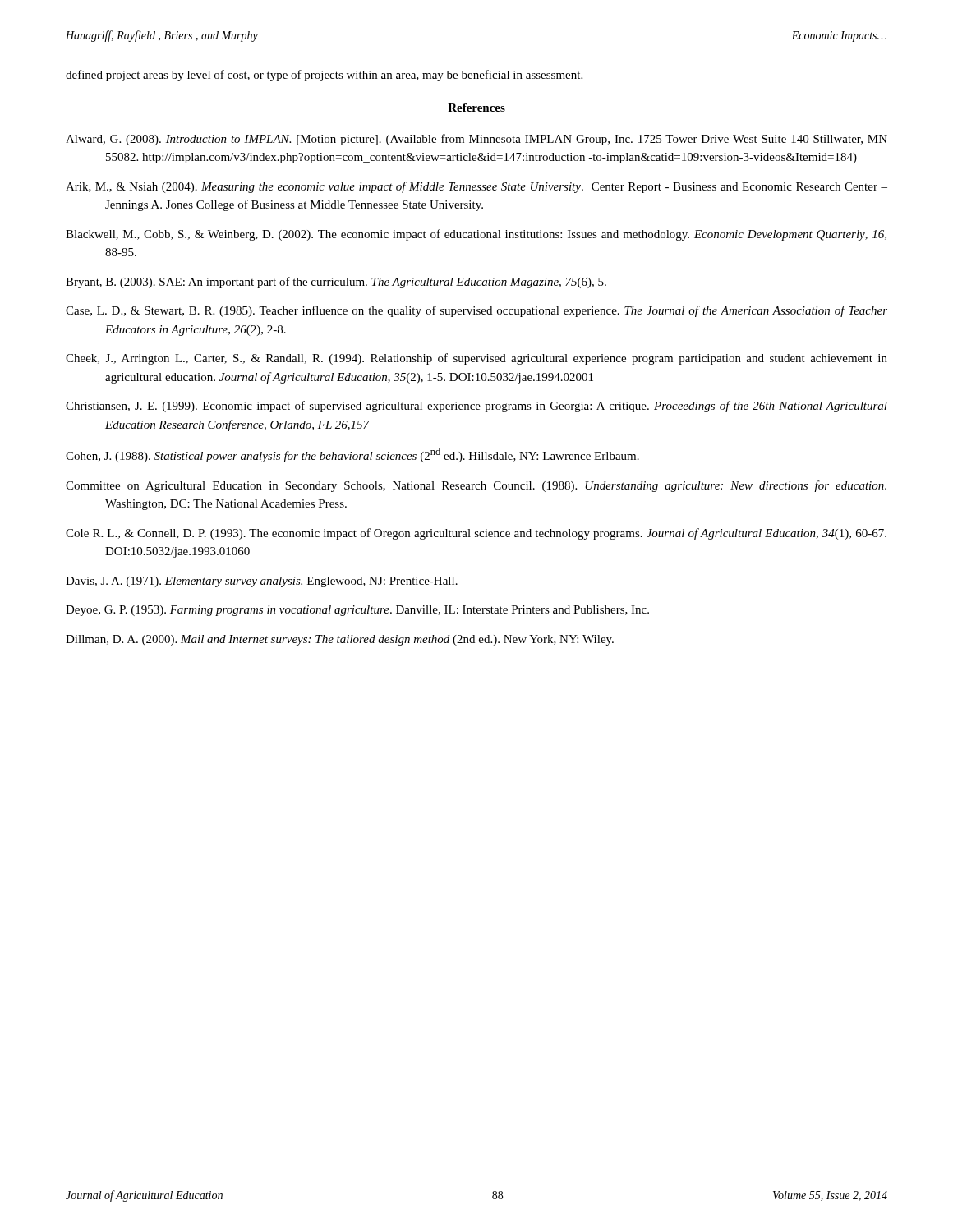Viewport: 953px width, 1232px height.
Task: Select the passage starting "Christiansen, J. E."
Action: (x=476, y=415)
